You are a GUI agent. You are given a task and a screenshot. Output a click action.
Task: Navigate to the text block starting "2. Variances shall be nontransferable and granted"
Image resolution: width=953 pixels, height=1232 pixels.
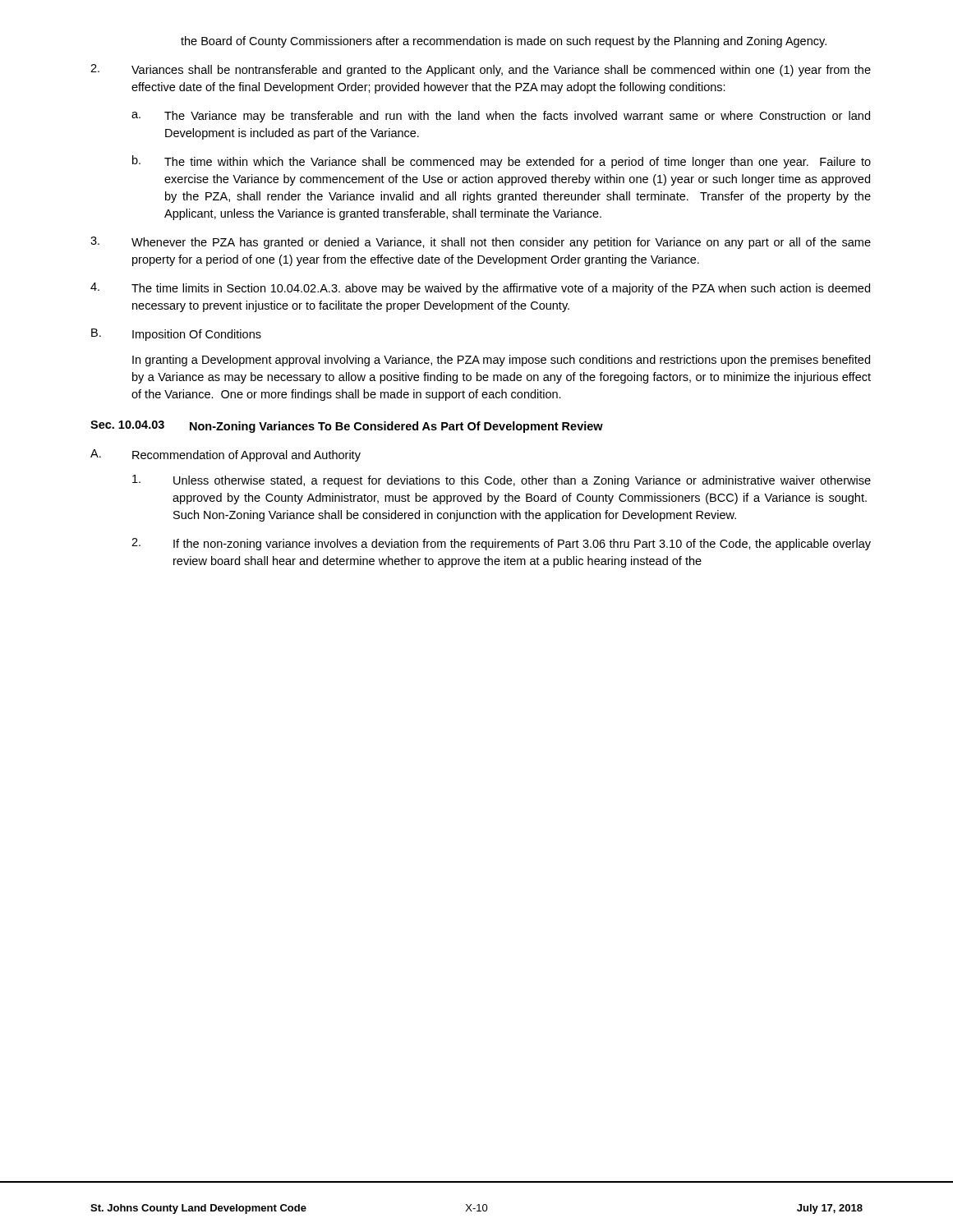481,79
